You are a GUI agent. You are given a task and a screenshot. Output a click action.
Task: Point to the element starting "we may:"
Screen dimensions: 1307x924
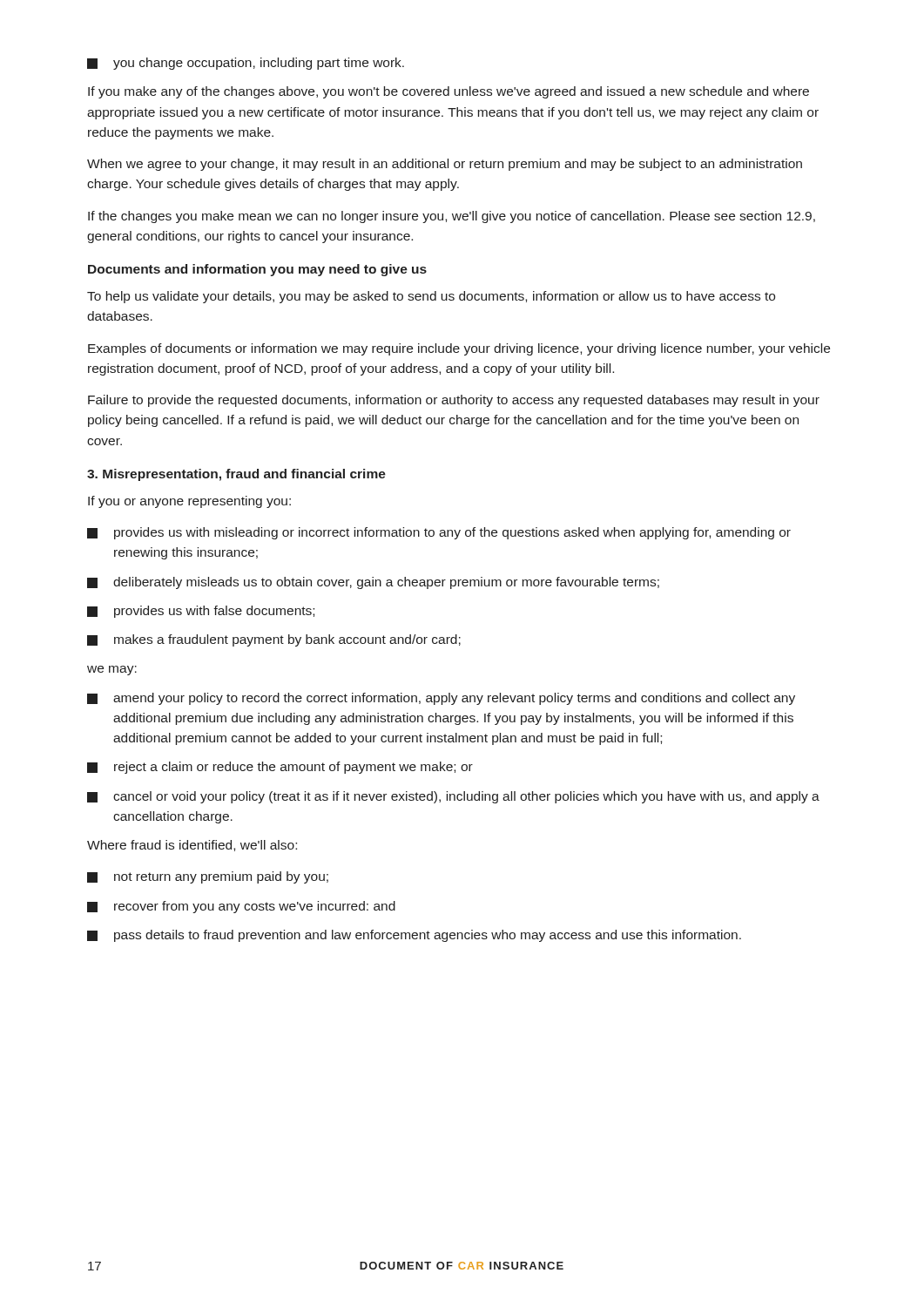[112, 670]
